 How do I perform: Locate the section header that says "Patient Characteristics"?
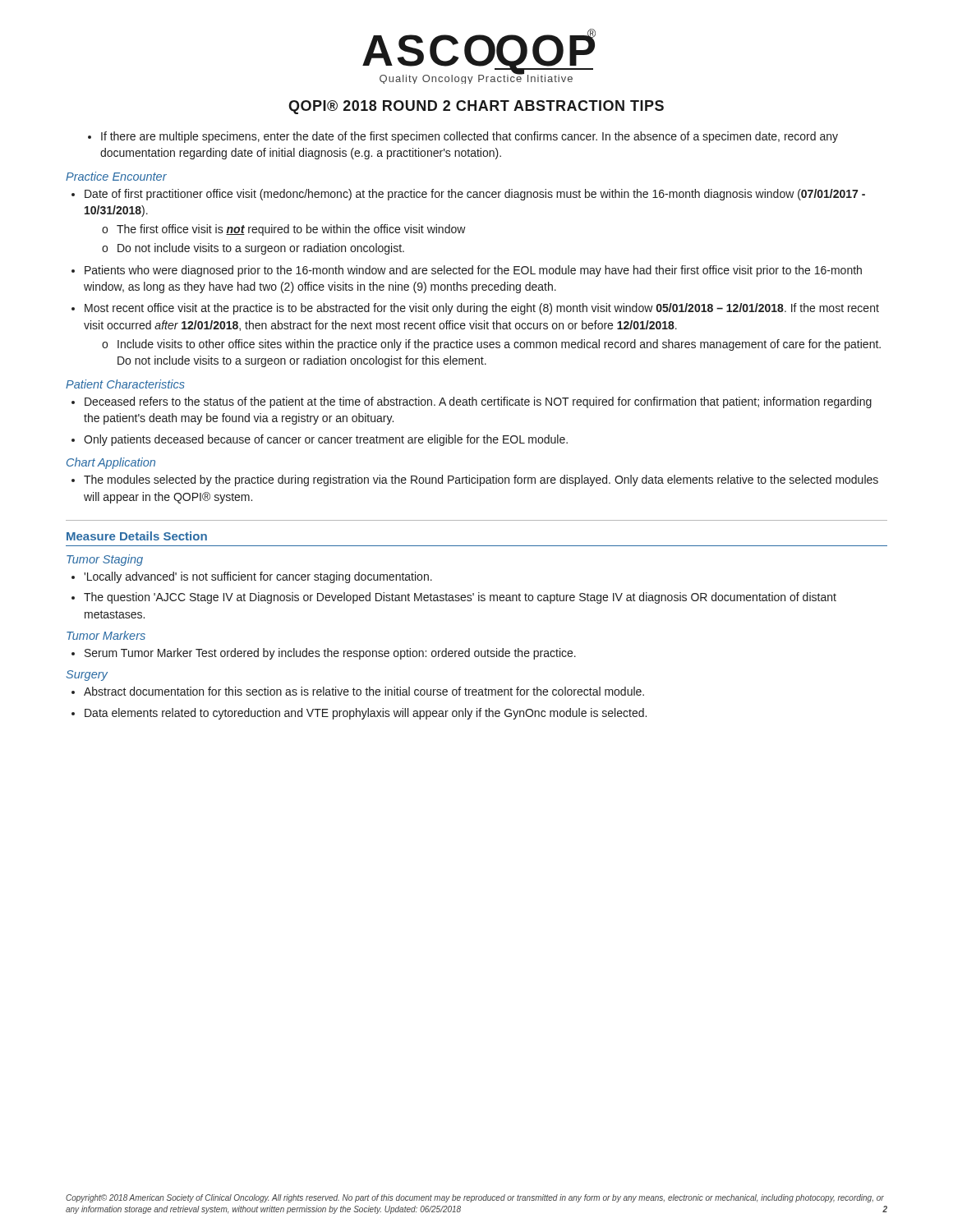(x=125, y=384)
